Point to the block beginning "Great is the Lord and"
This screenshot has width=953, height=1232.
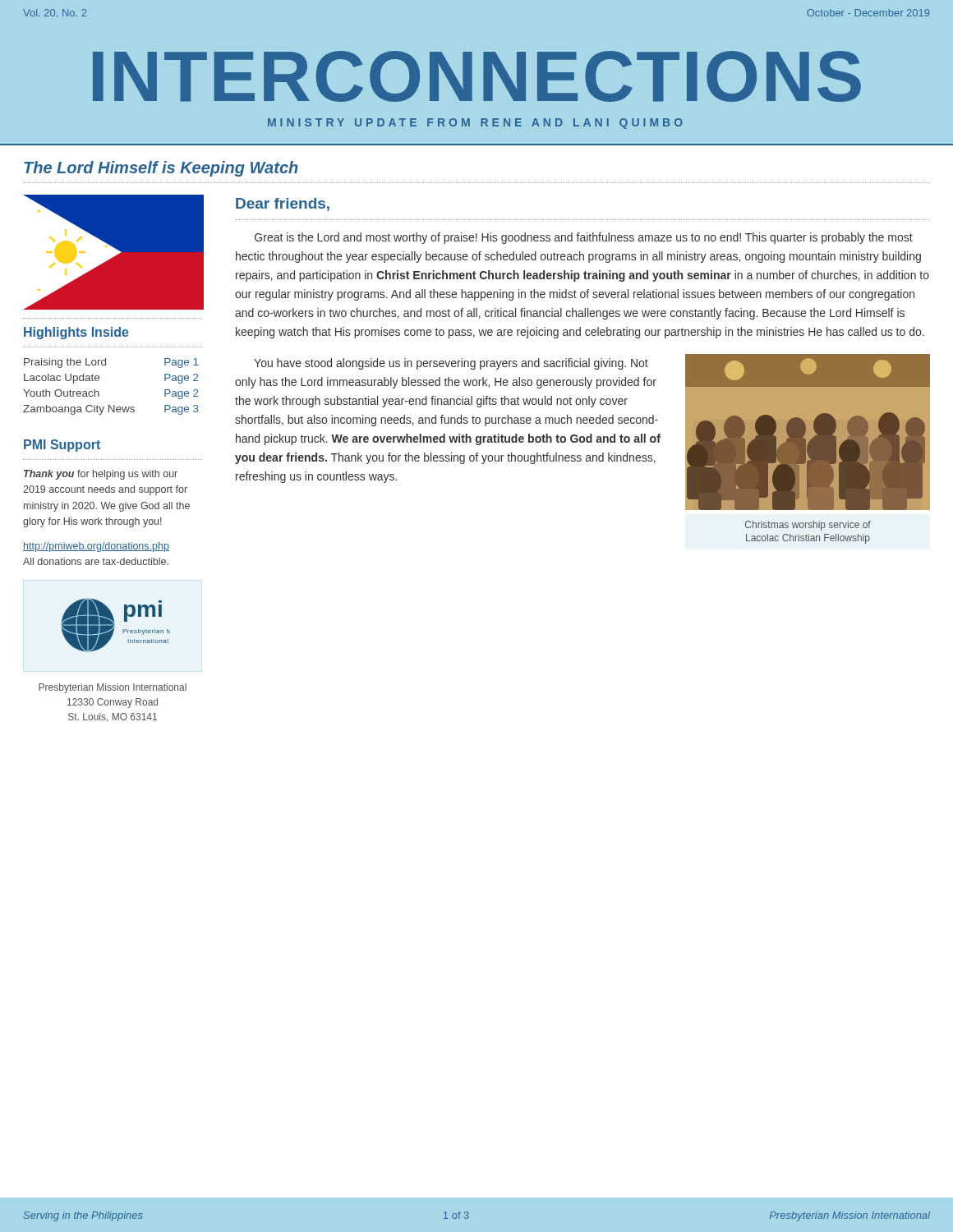(582, 285)
